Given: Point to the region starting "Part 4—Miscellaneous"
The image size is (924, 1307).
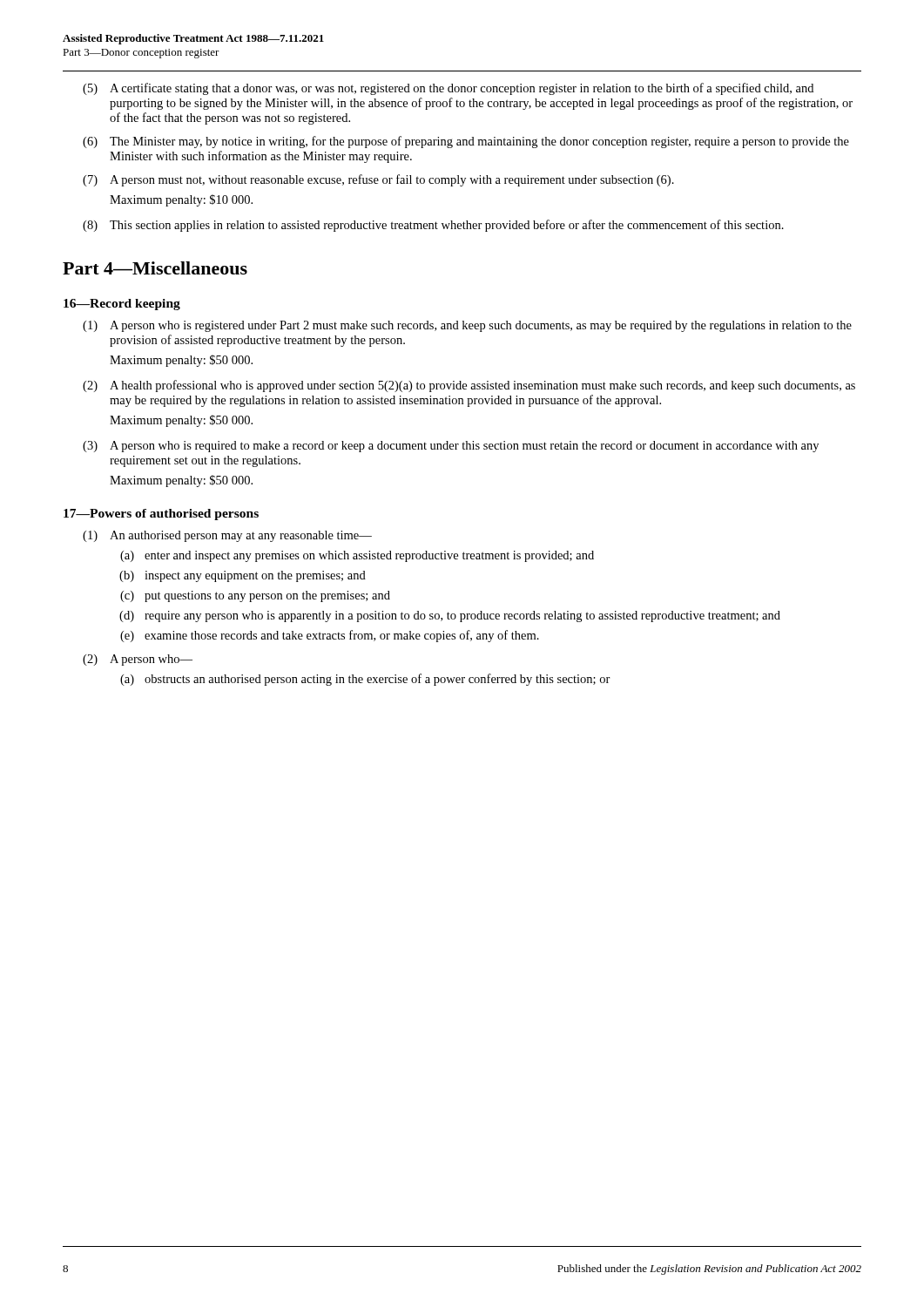Looking at the screenshot, I should point(155,268).
